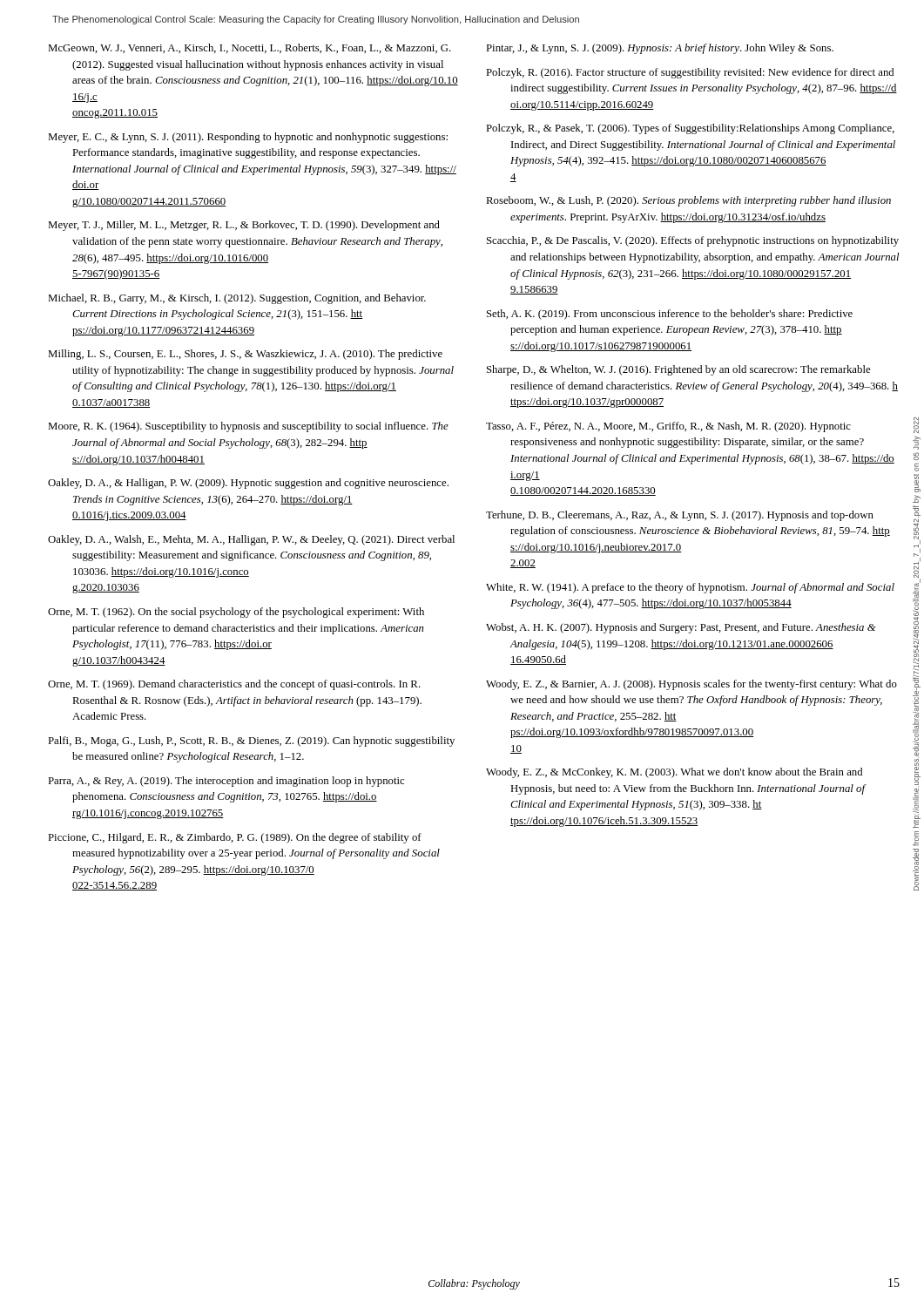Viewport: 924px width, 1307px height.
Task: Find the list item containing "Terhune, D. B., Cleeremans, A., Raz,"
Action: point(688,539)
